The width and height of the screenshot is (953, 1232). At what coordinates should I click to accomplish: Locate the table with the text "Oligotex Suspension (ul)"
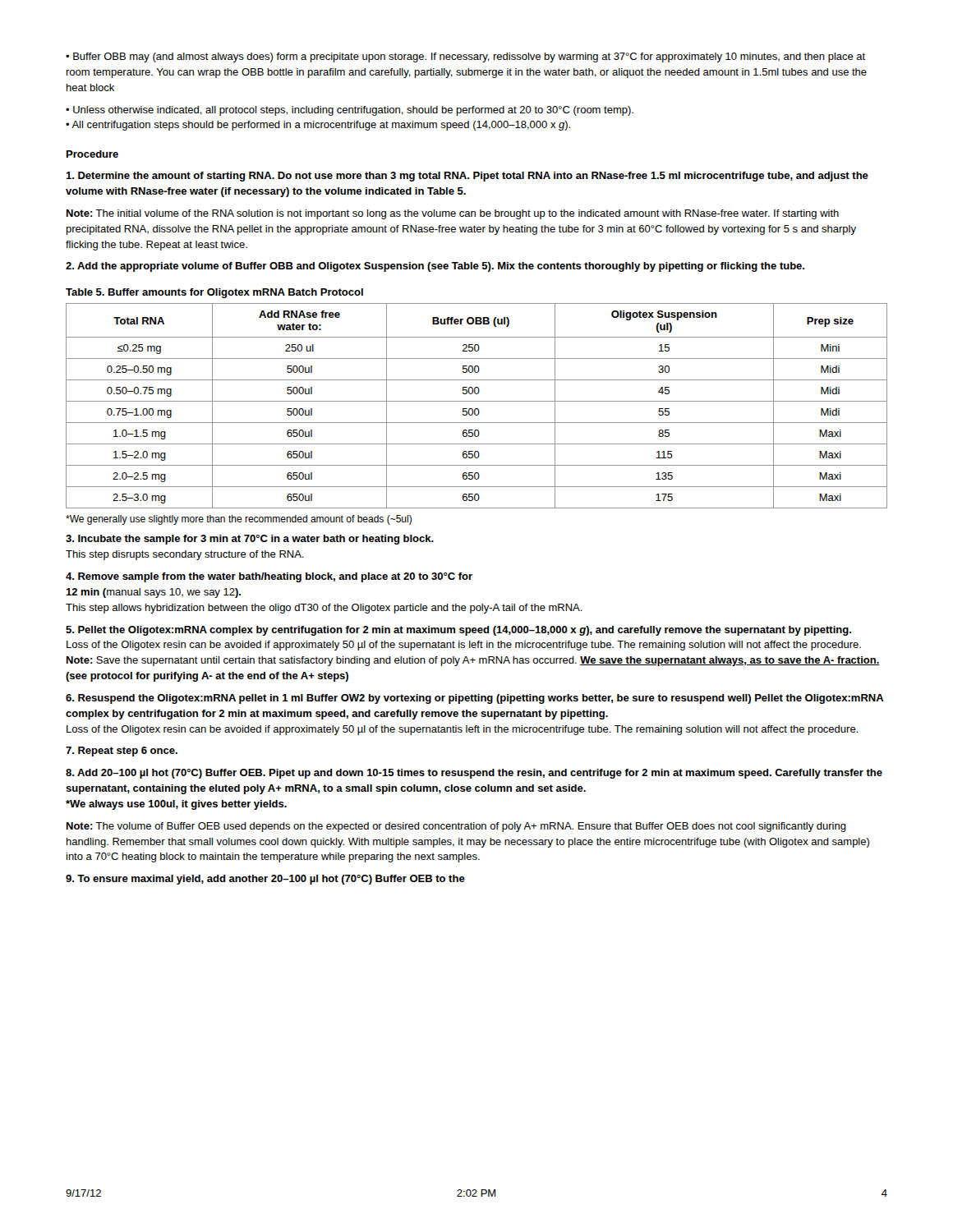pyautogui.click(x=476, y=406)
